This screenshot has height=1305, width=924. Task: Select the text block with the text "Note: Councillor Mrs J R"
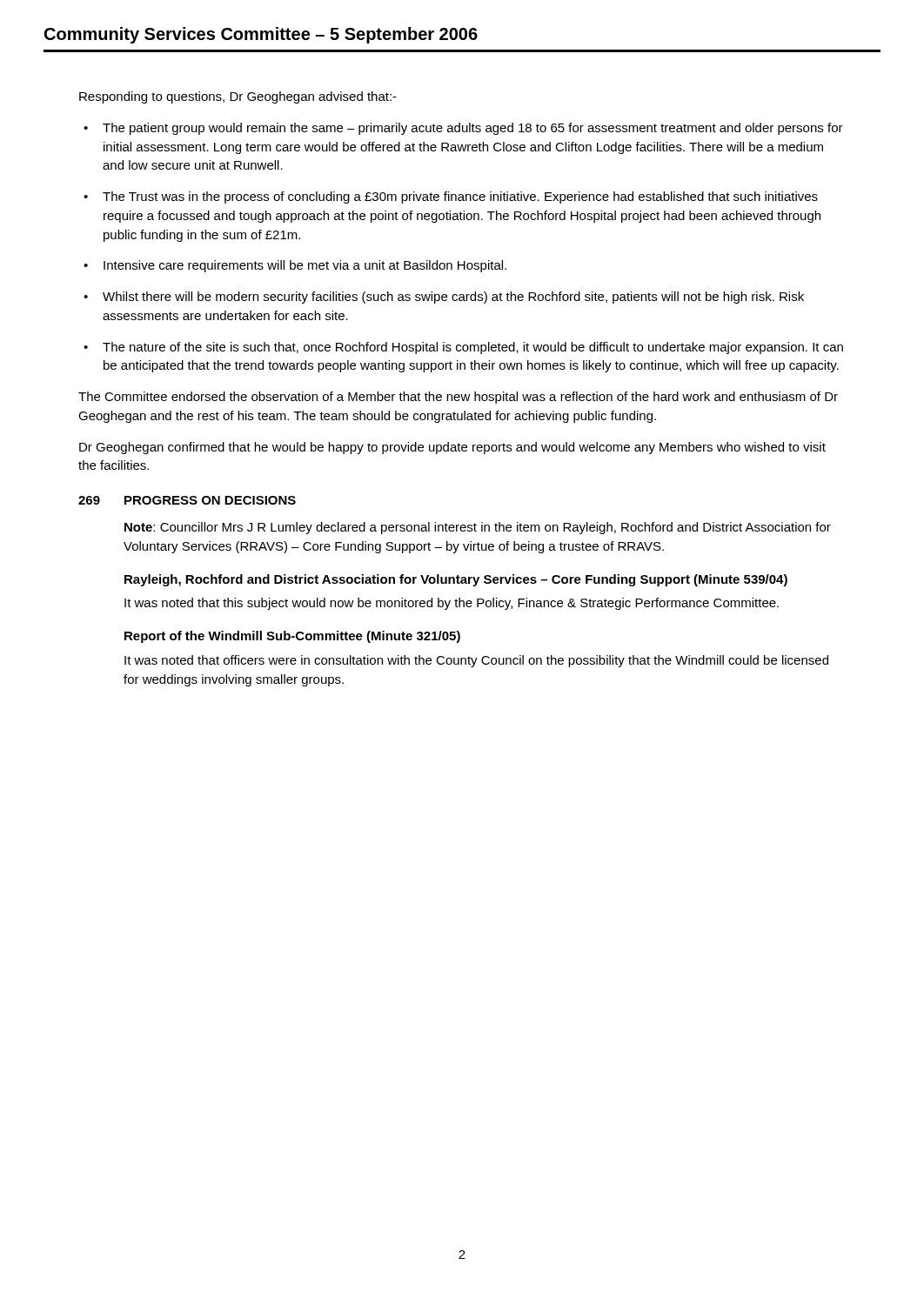click(x=477, y=536)
